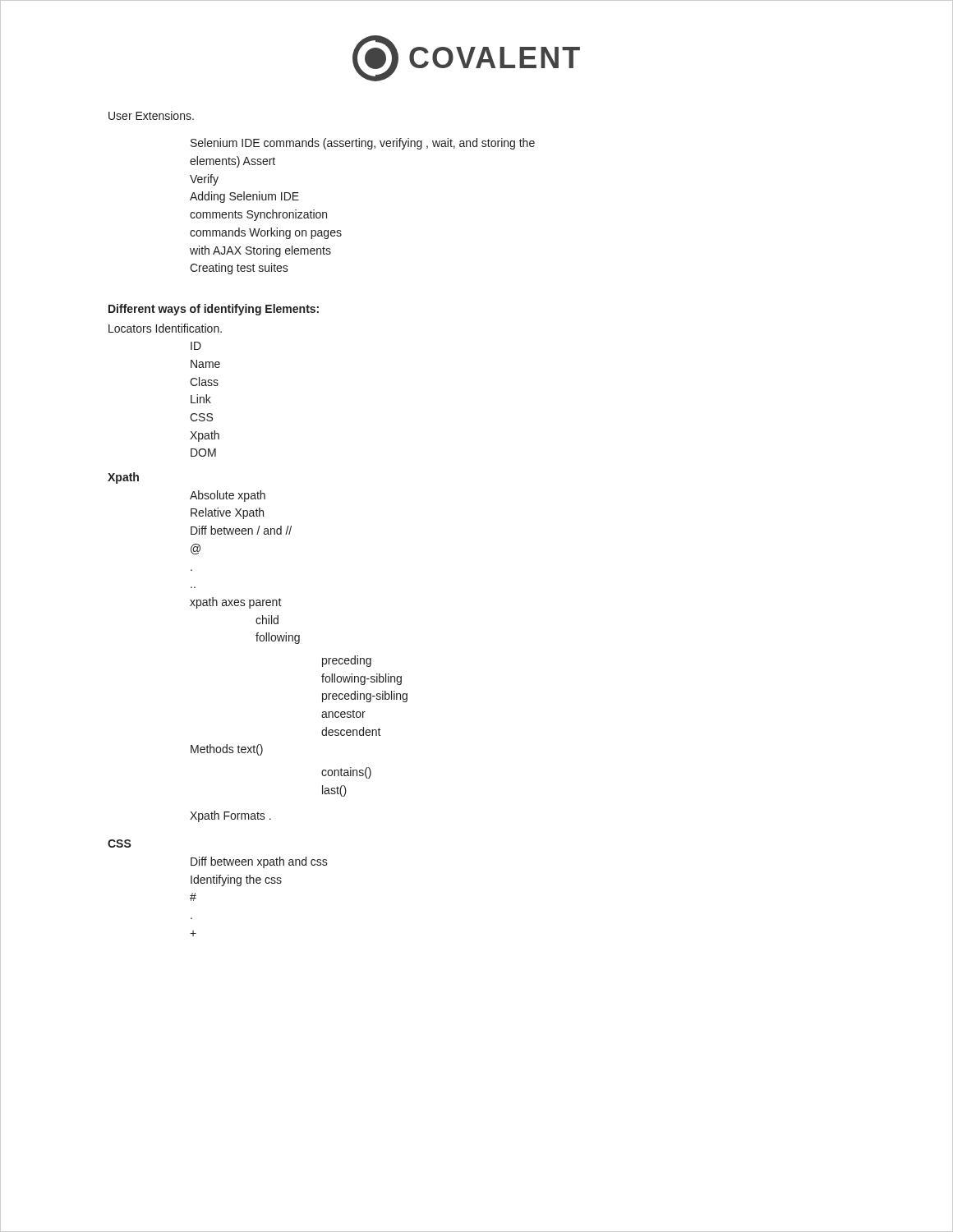Locate the list item with the text "xpath axes parent"
The width and height of the screenshot is (953, 1232).
pyautogui.click(x=235, y=602)
